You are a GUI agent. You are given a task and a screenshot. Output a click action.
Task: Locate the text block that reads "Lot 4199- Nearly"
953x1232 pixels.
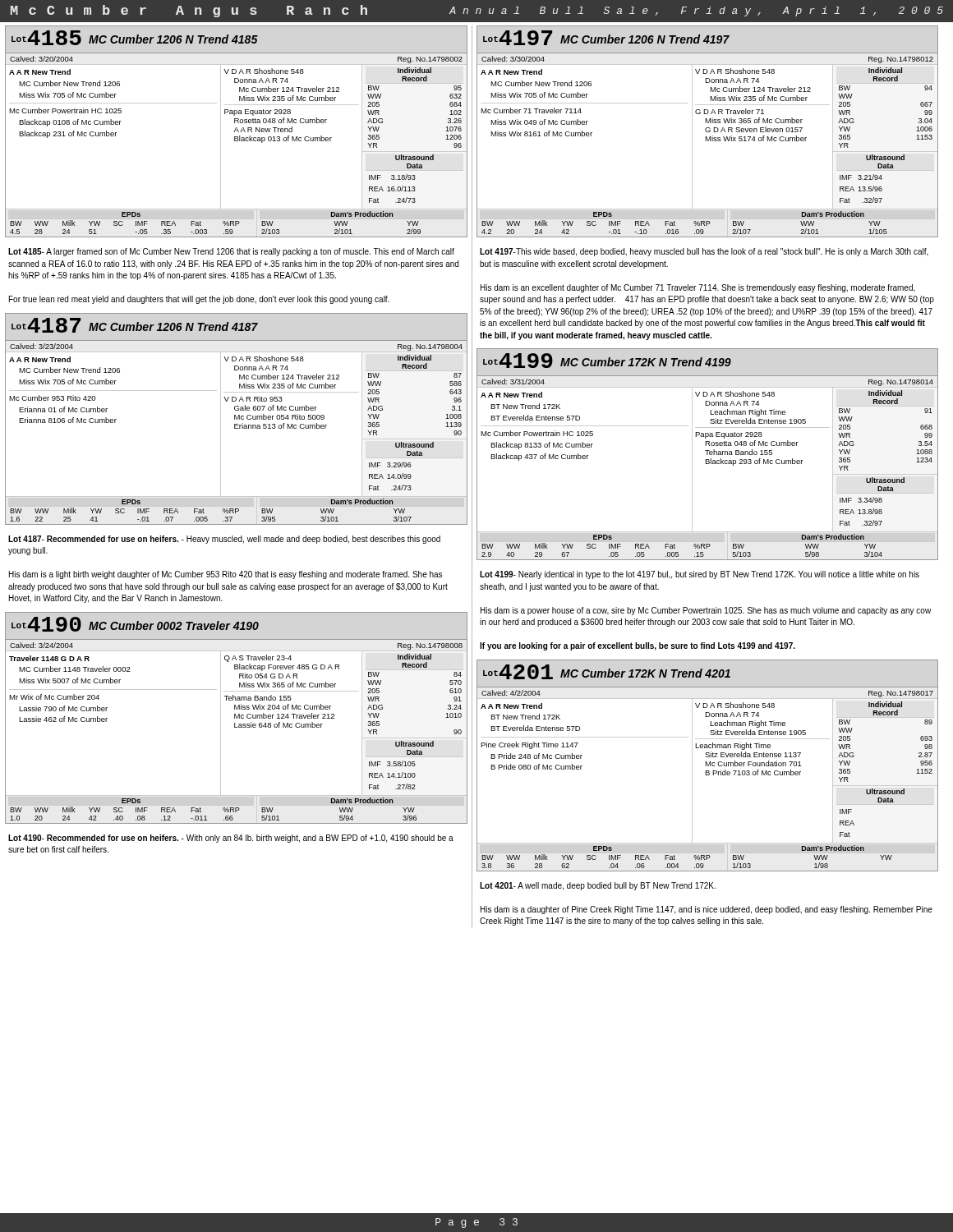click(x=705, y=610)
